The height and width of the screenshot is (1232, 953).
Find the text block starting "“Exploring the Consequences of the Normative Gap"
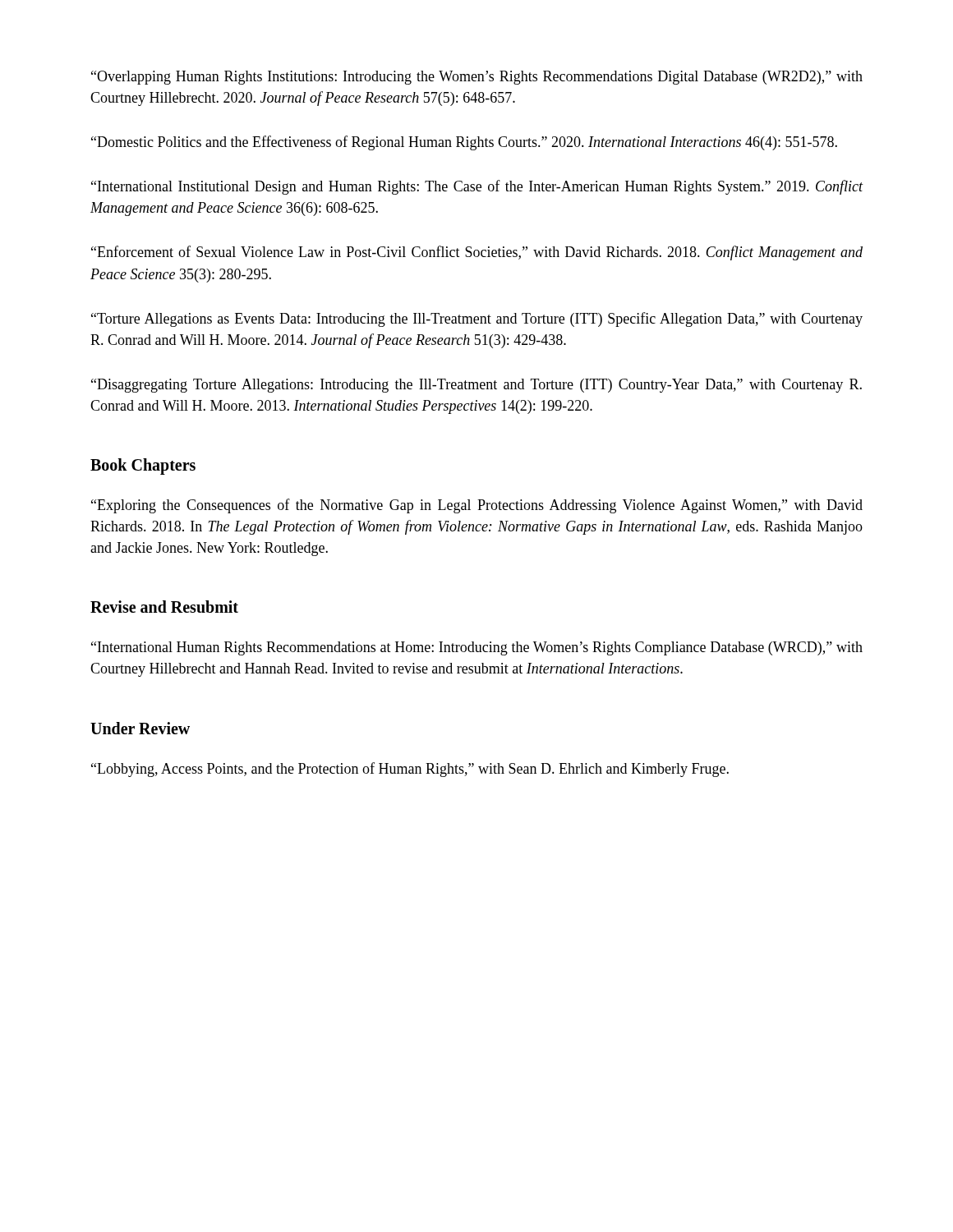(x=476, y=527)
